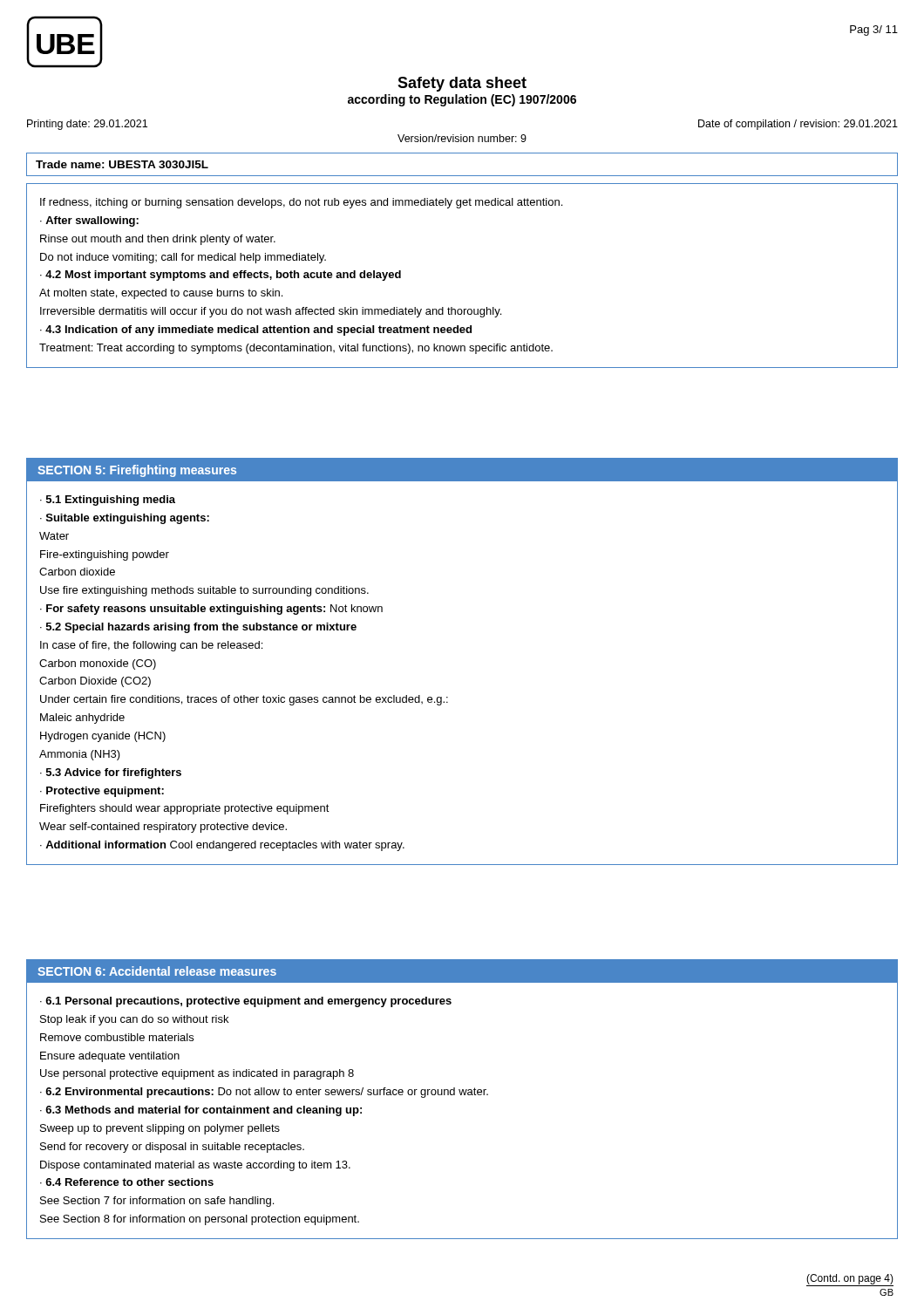Navigate to the element starting "SECTION 6: Accidental"
The width and height of the screenshot is (924, 1308).
(462, 1099)
